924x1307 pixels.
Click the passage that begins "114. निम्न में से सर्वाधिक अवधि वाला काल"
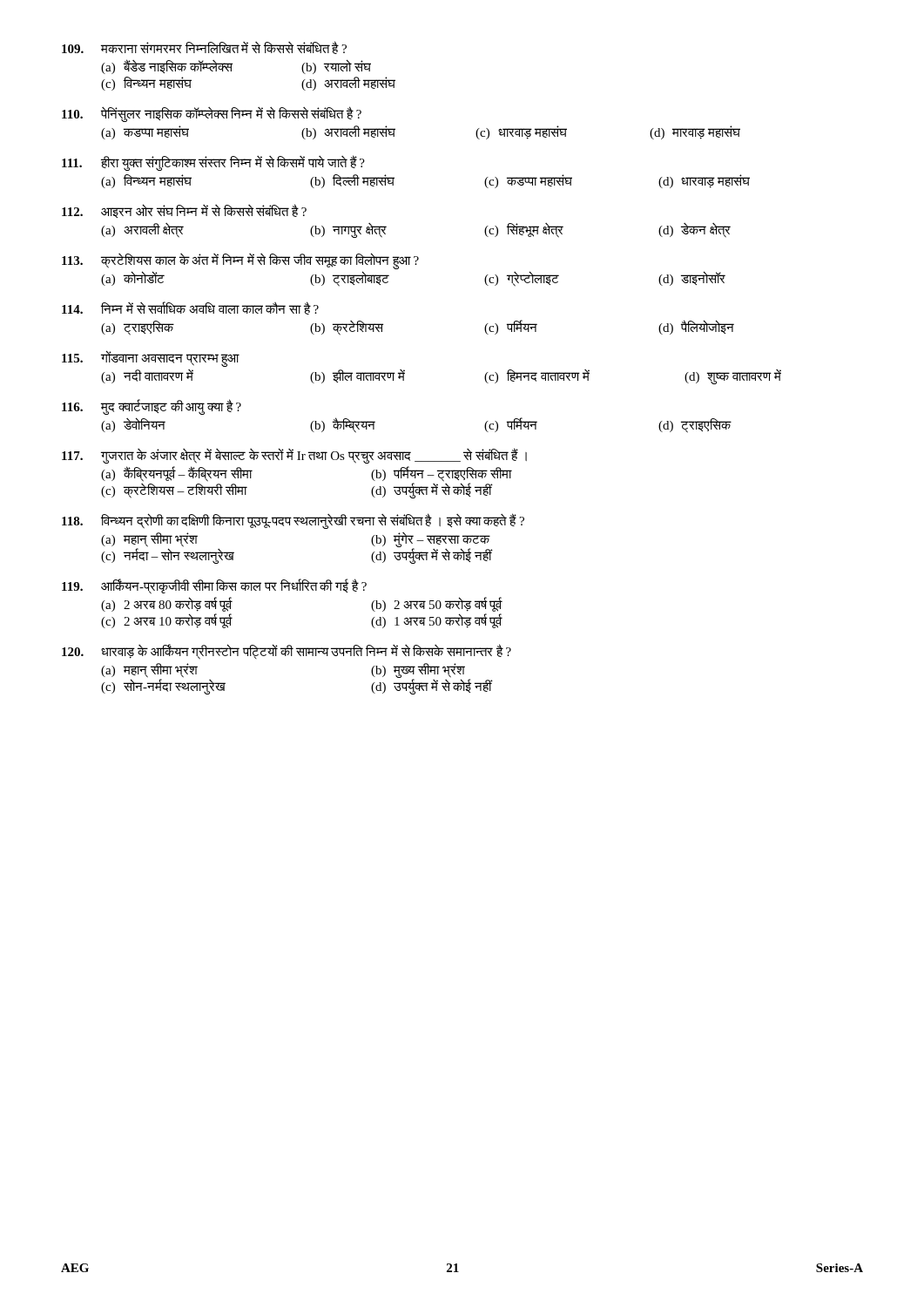click(x=190, y=308)
